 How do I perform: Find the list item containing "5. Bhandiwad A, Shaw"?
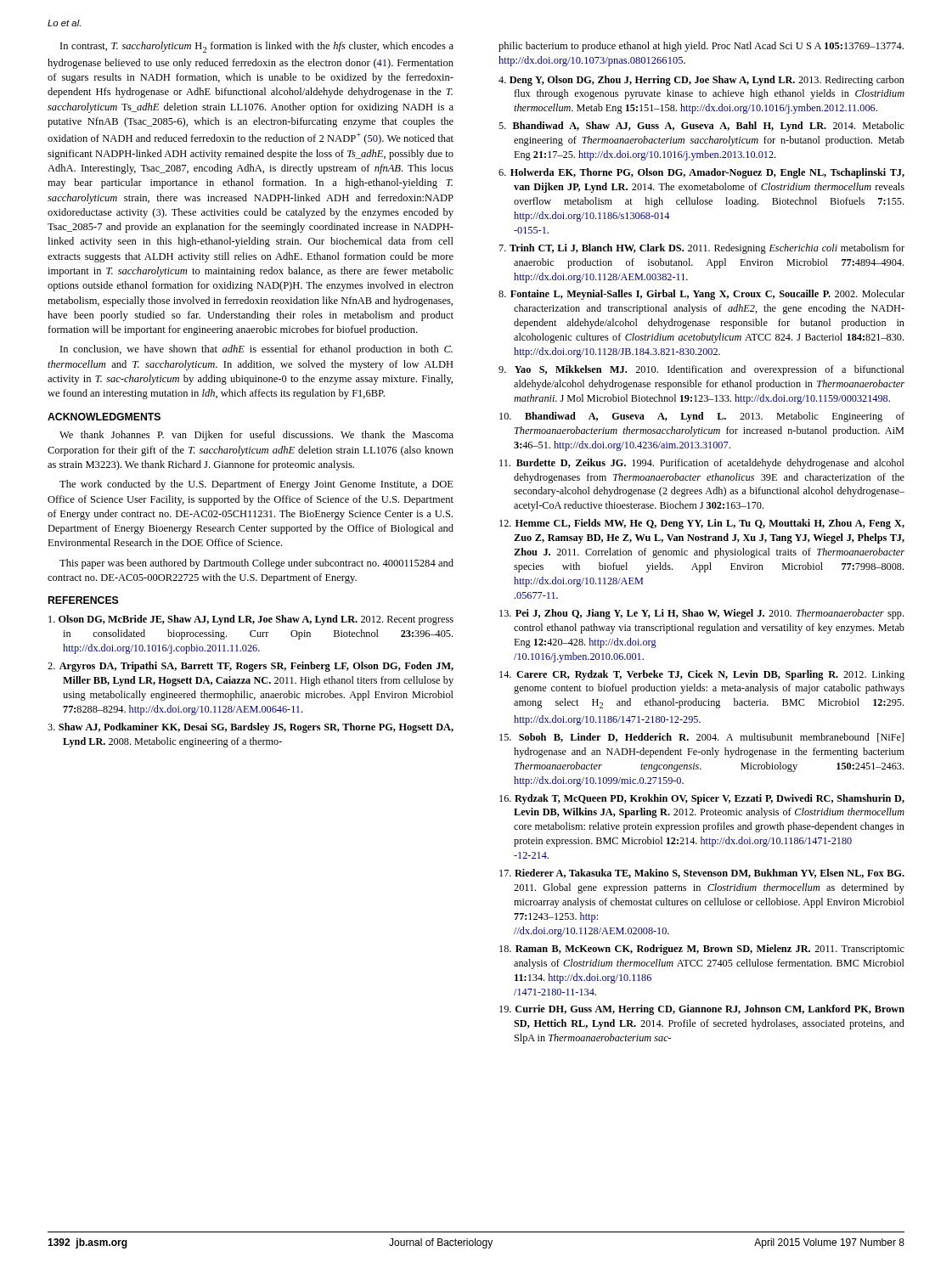[x=701, y=140]
